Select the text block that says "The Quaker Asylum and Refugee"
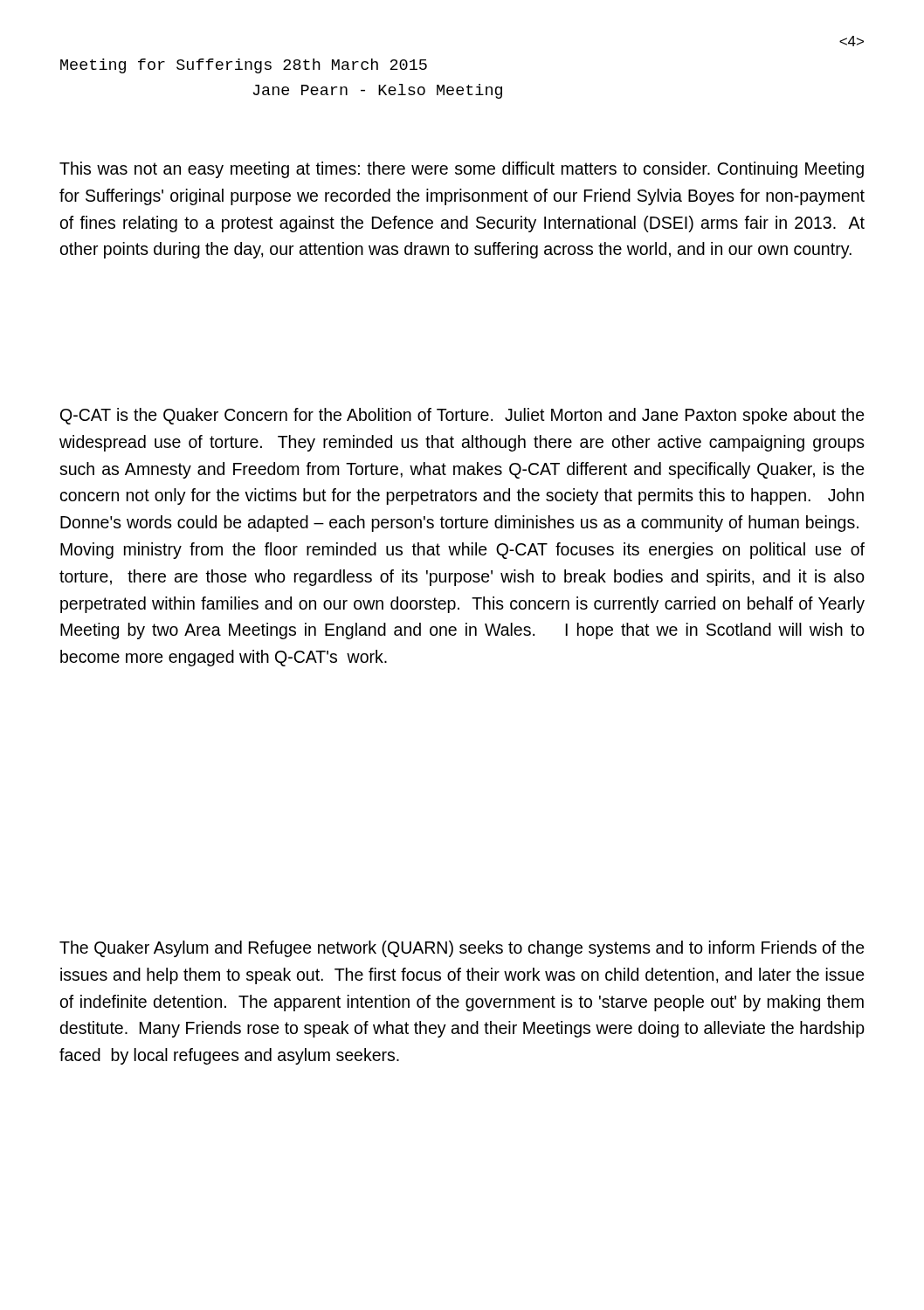Viewport: 924px width, 1310px height. [x=462, y=1001]
